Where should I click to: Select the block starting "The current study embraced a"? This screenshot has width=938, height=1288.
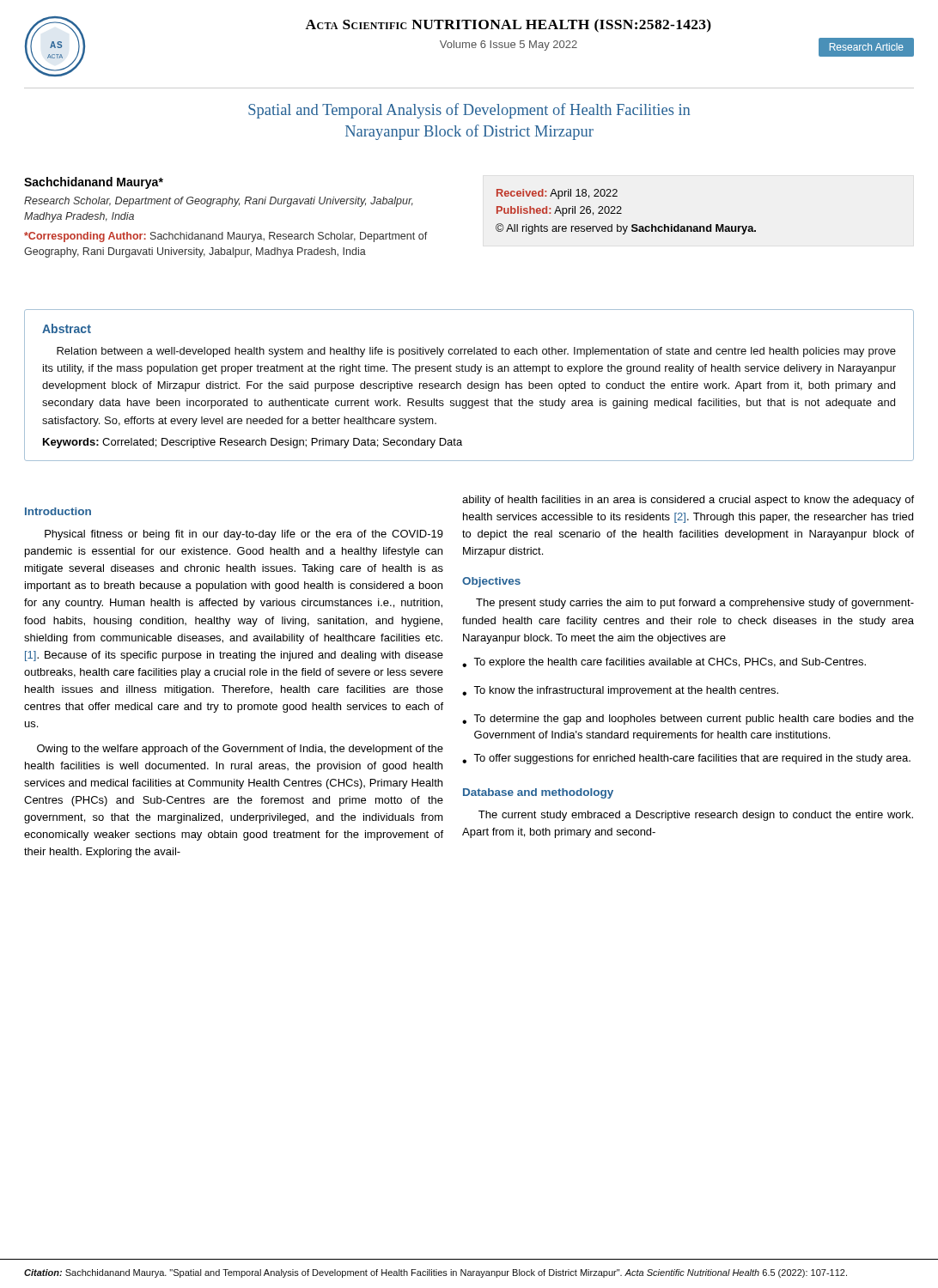click(x=688, y=823)
